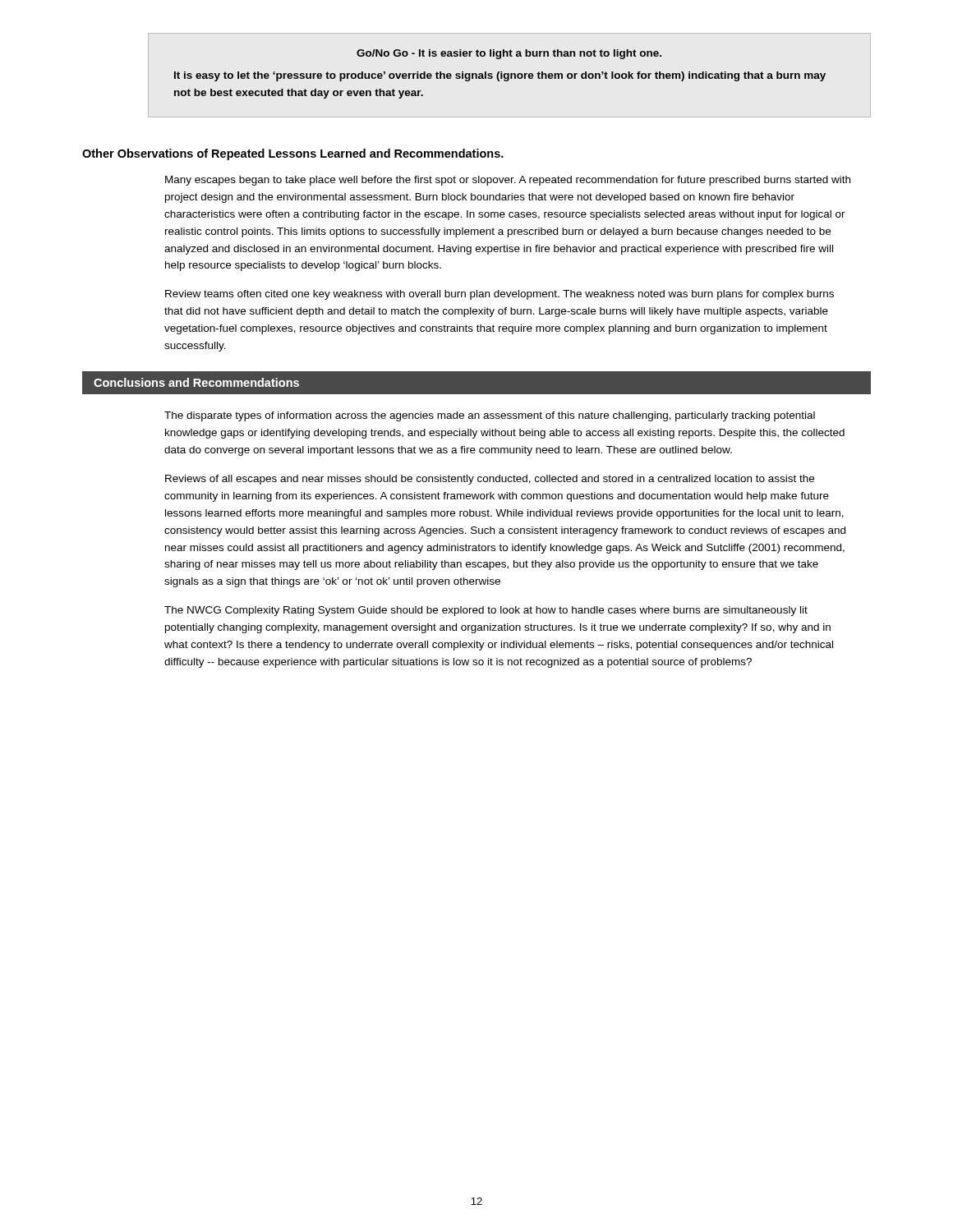Where is the passage that starts "Go/No Go - It is easier"?

point(509,74)
